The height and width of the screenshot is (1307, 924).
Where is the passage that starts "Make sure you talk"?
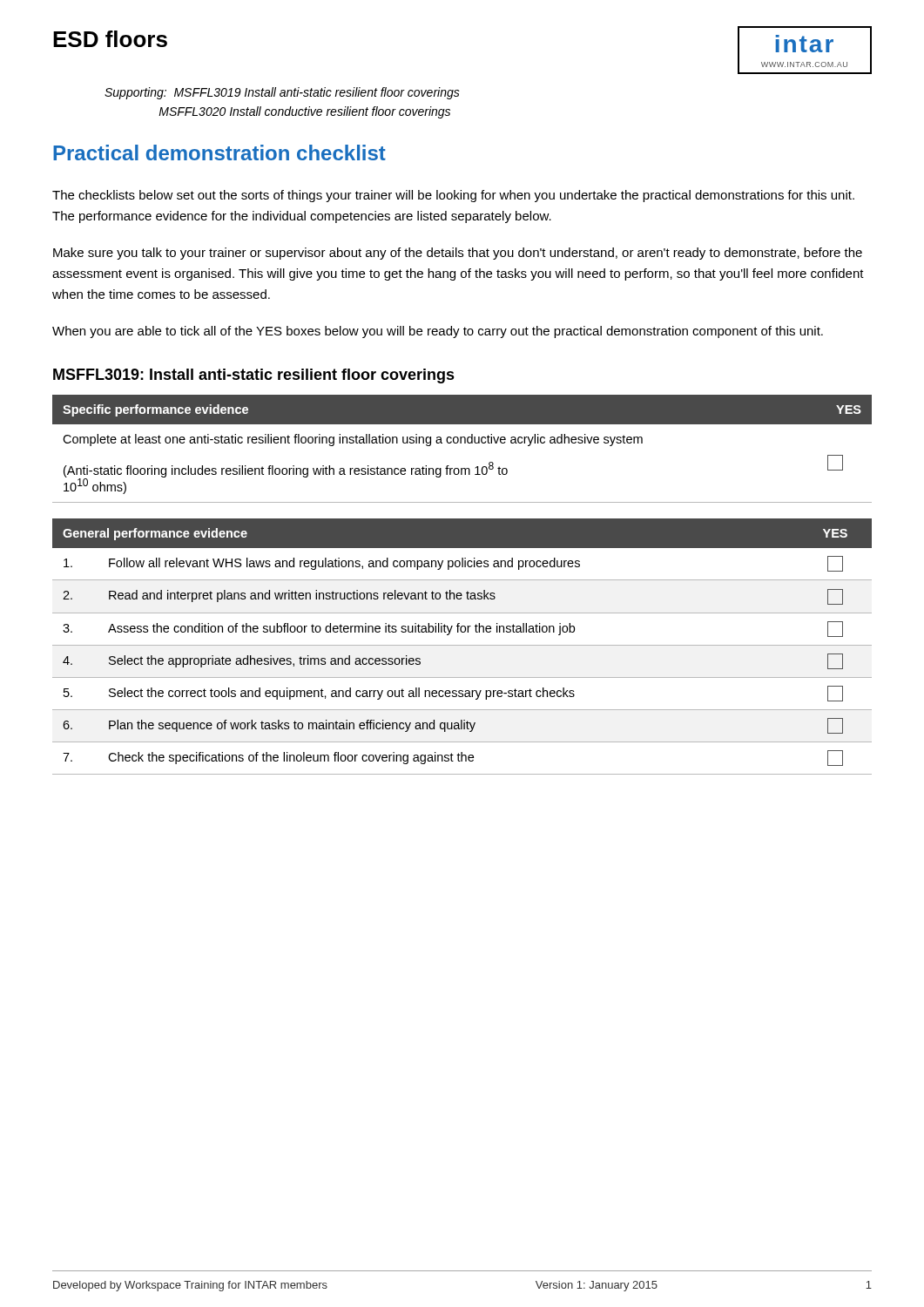click(458, 273)
